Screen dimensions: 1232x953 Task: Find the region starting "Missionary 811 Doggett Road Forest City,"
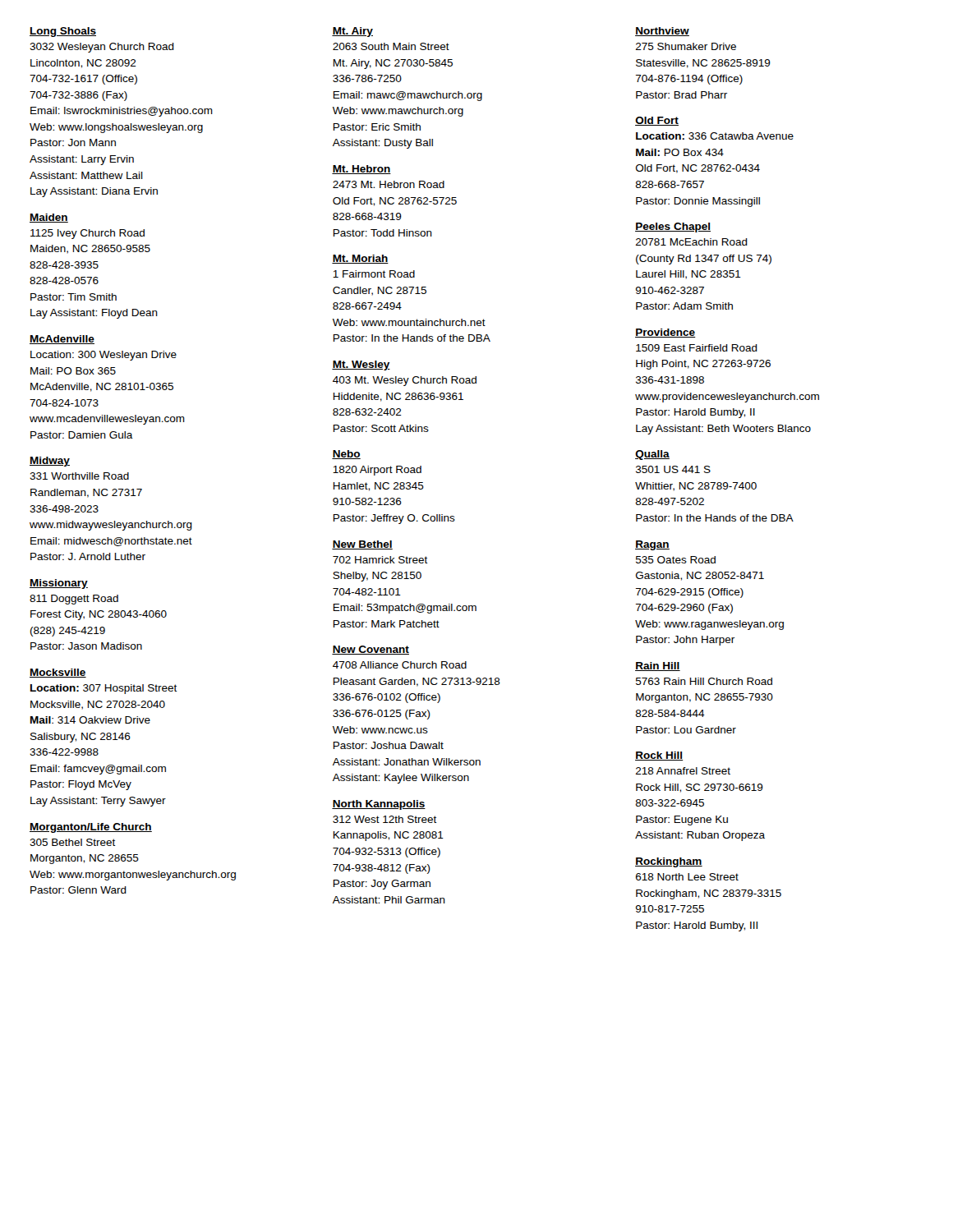(x=174, y=615)
